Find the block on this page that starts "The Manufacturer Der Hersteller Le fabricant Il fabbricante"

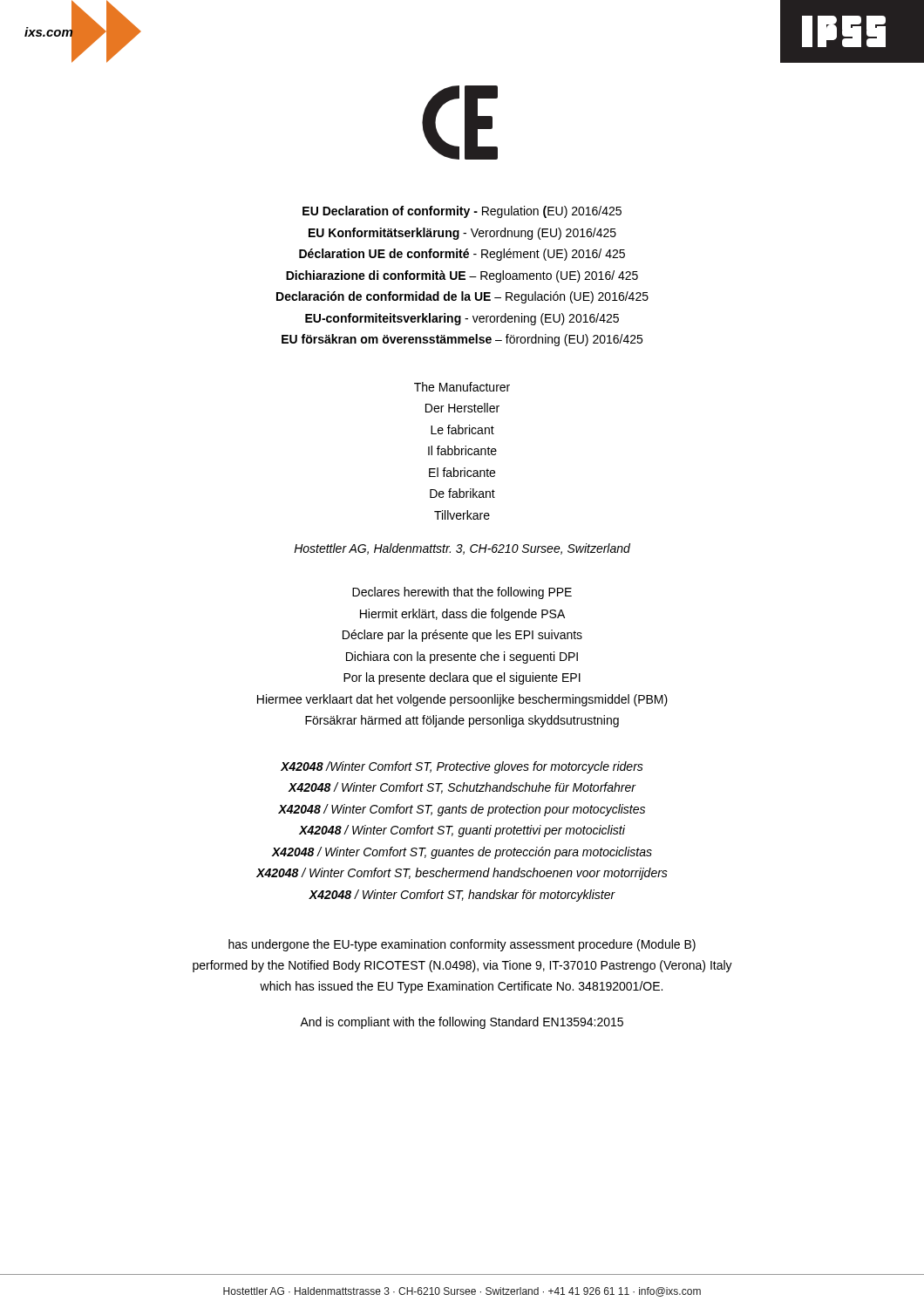coord(462,451)
